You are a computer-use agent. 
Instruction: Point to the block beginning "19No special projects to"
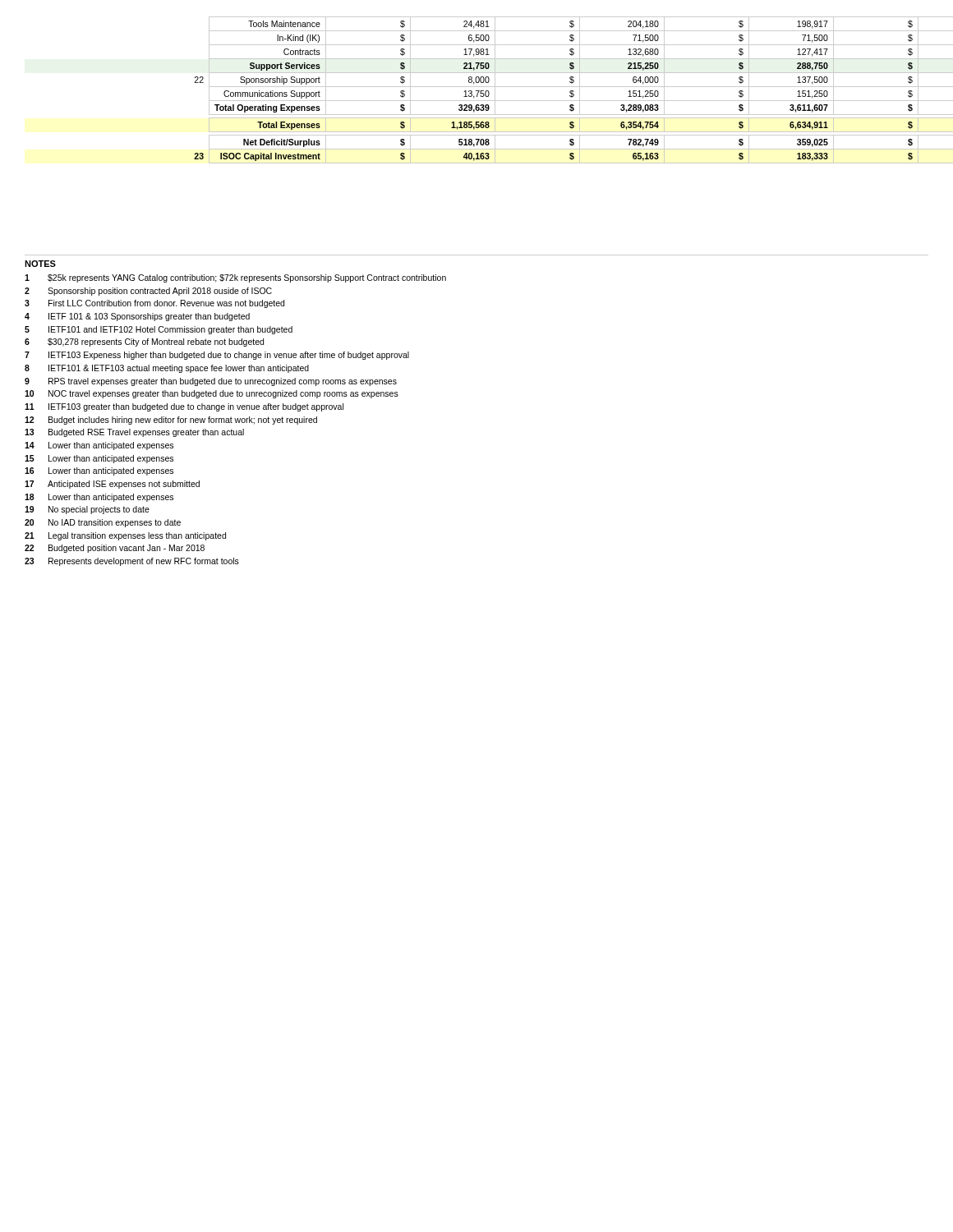click(x=87, y=510)
